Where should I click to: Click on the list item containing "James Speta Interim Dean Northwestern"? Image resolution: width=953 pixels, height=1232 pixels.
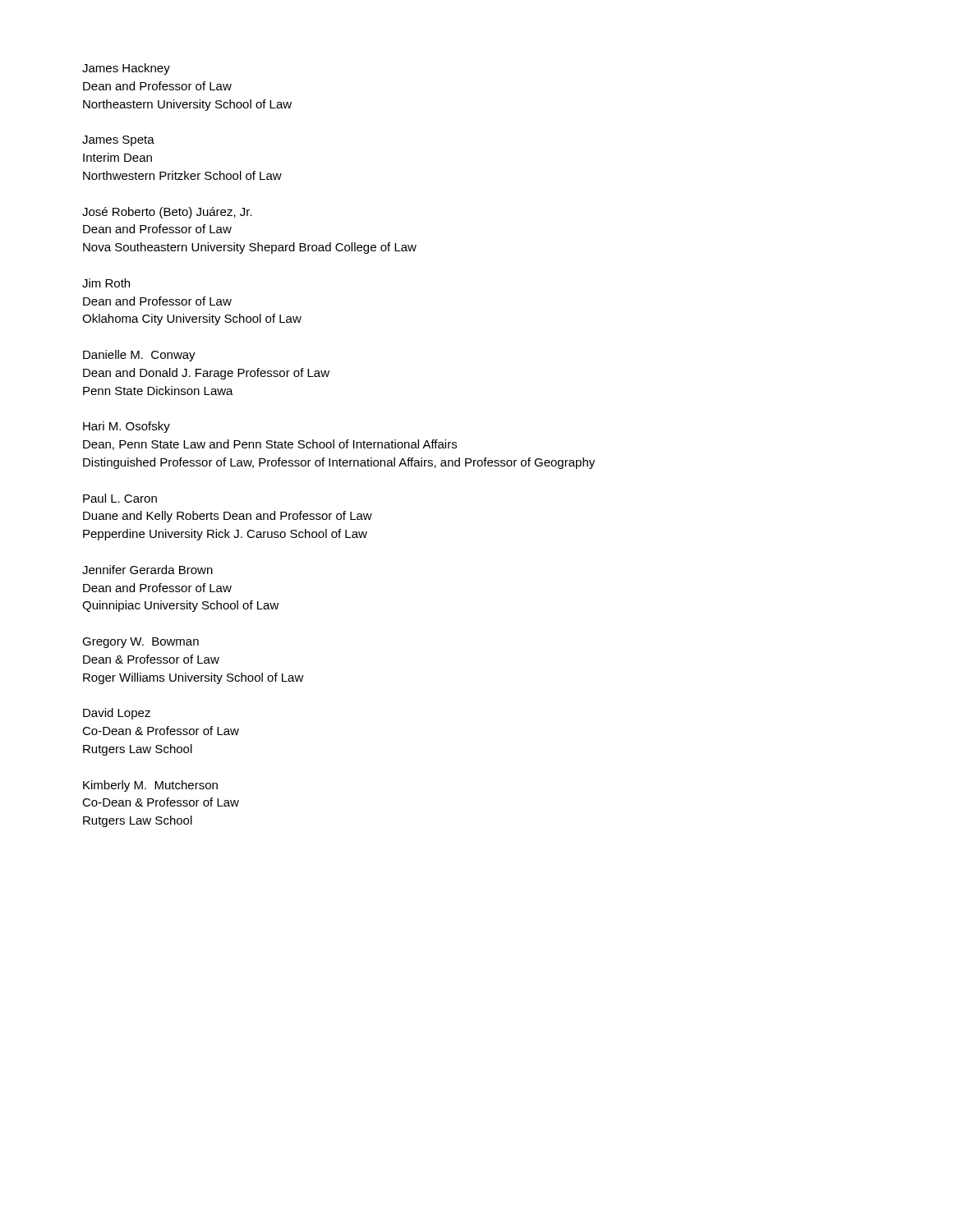[118, 141]
